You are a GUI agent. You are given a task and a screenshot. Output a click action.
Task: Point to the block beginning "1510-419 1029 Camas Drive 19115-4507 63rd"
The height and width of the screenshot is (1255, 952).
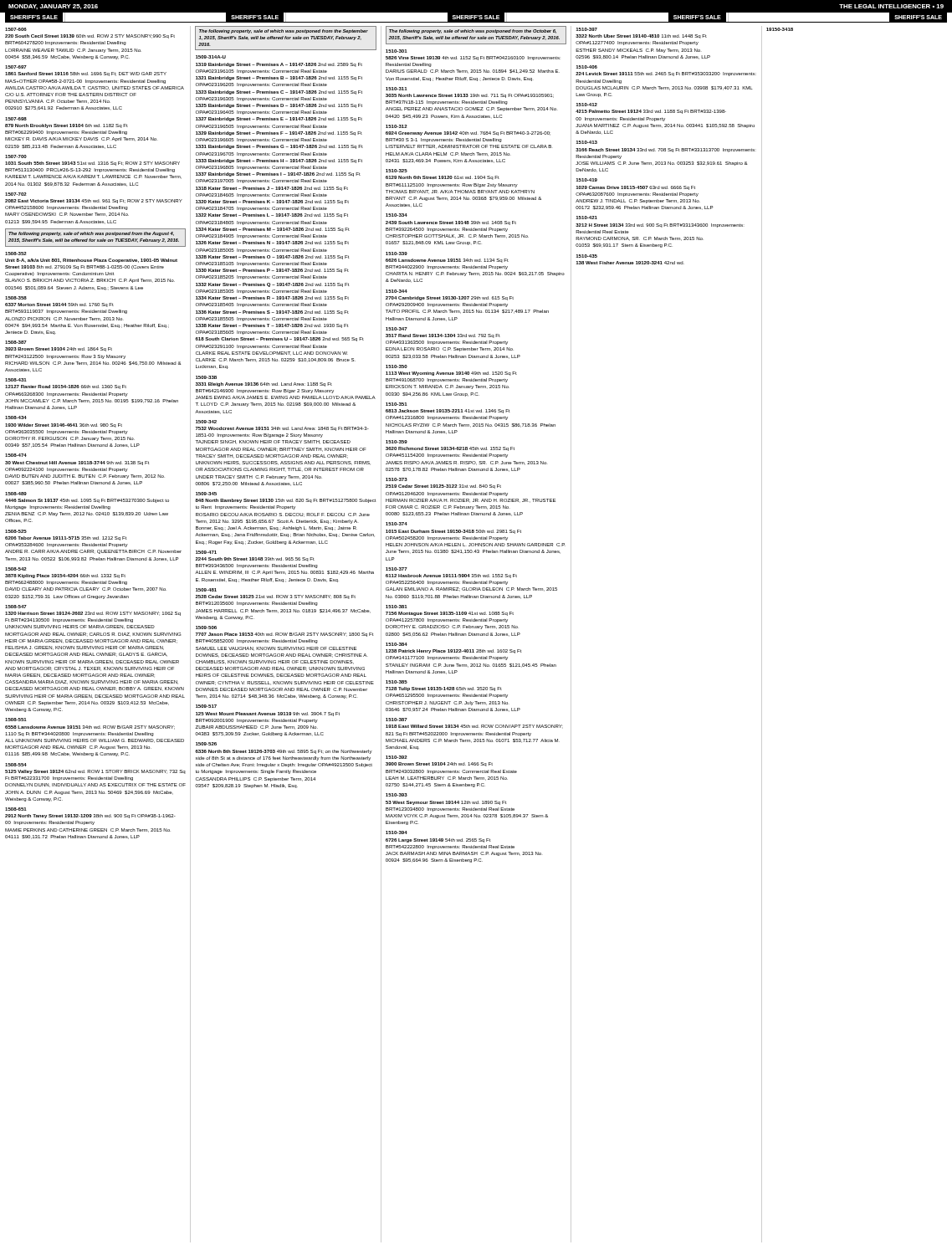click(666, 194)
